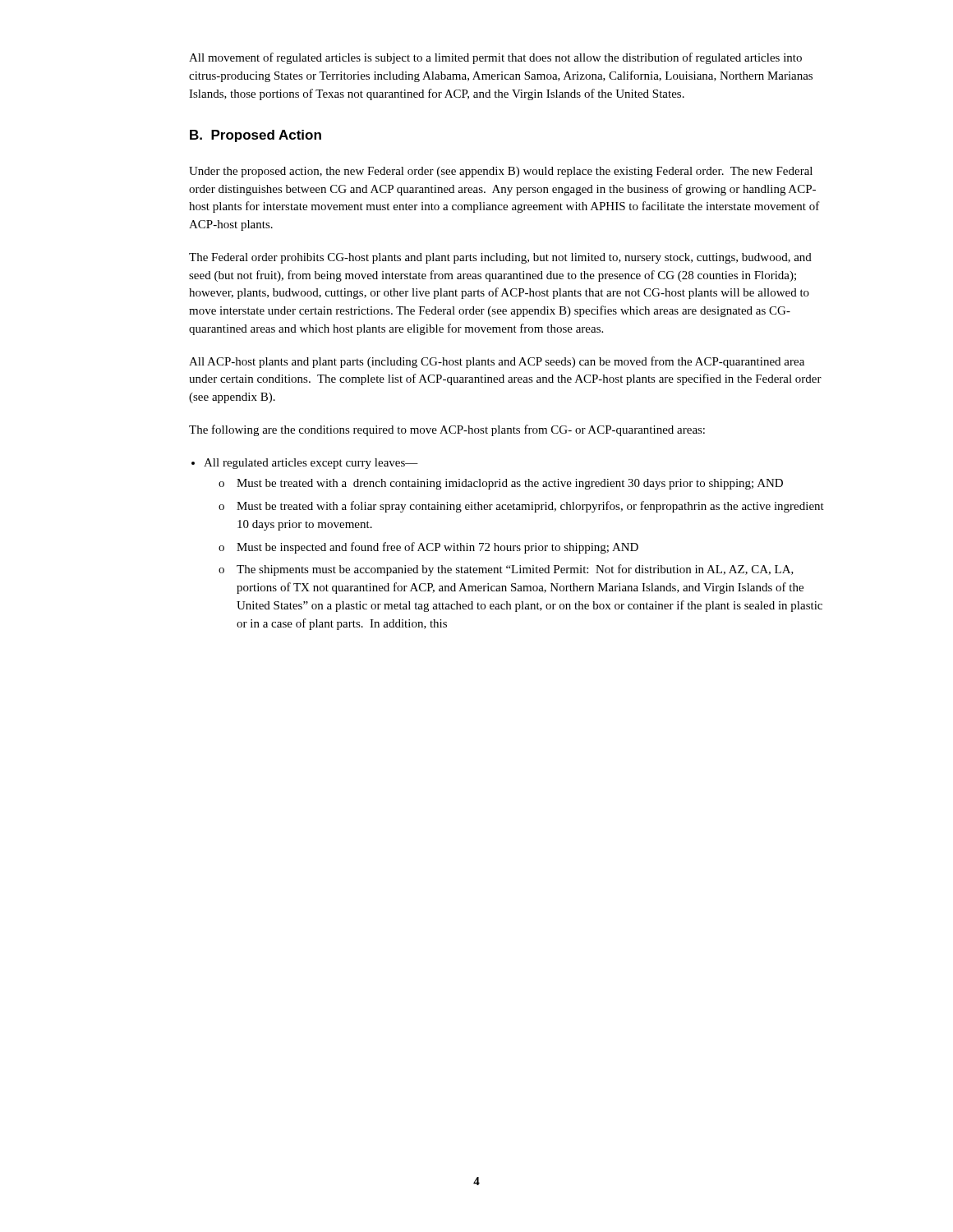Viewport: 953px width, 1232px height.
Task: Where is the passage that starts "The following are"?
Action: point(447,429)
